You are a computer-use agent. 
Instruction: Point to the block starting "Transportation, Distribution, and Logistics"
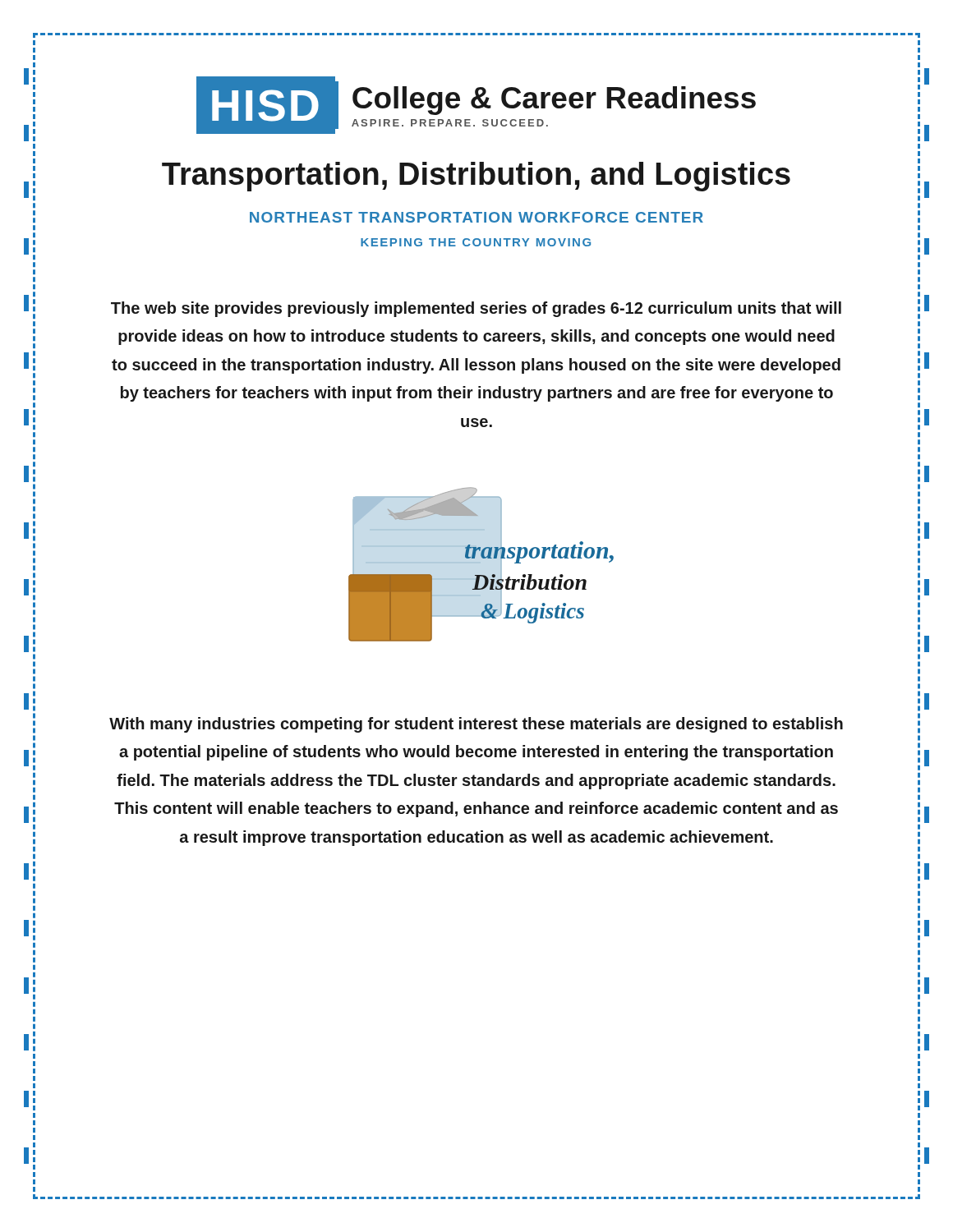(476, 174)
